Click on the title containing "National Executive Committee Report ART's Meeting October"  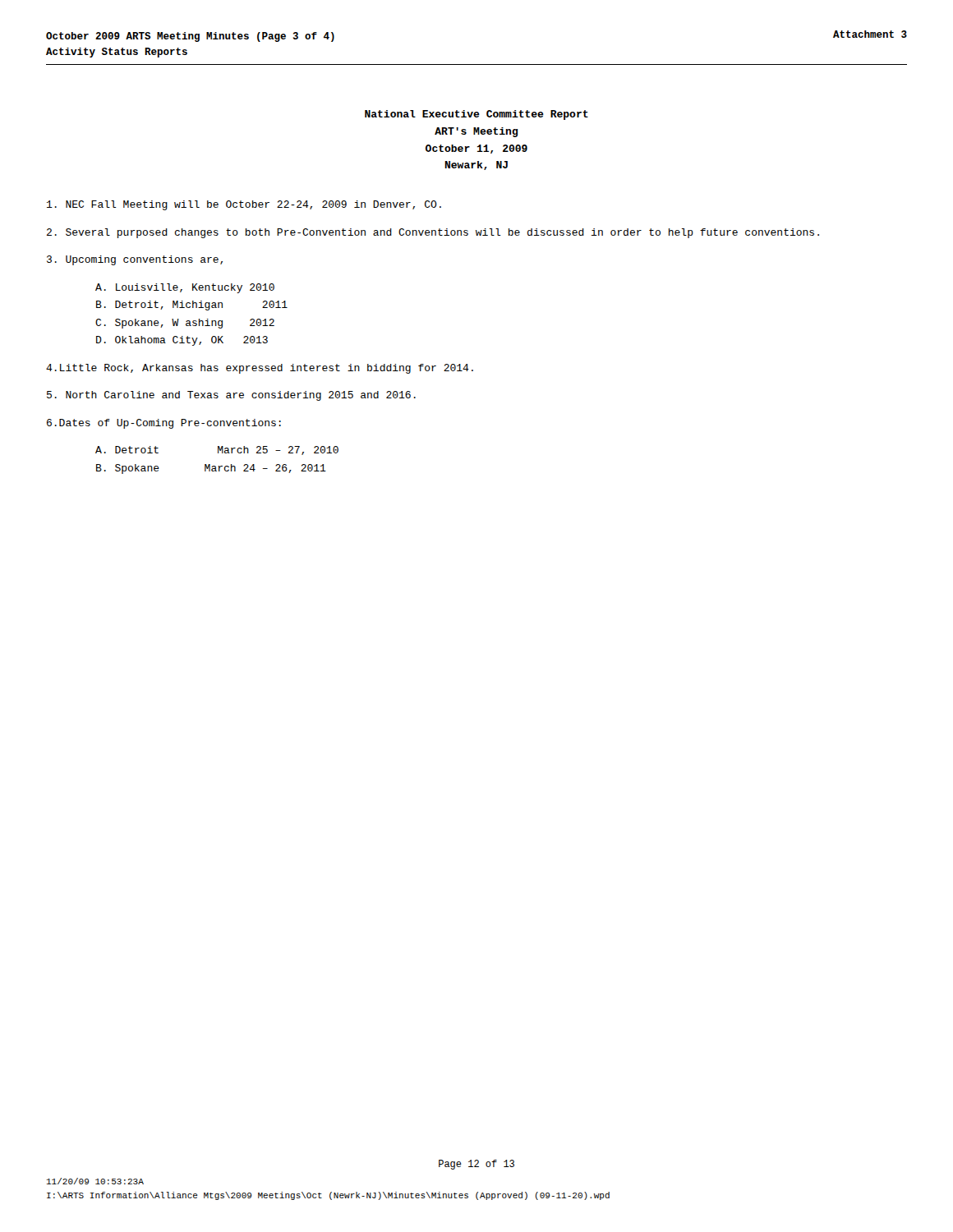point(476,141)
